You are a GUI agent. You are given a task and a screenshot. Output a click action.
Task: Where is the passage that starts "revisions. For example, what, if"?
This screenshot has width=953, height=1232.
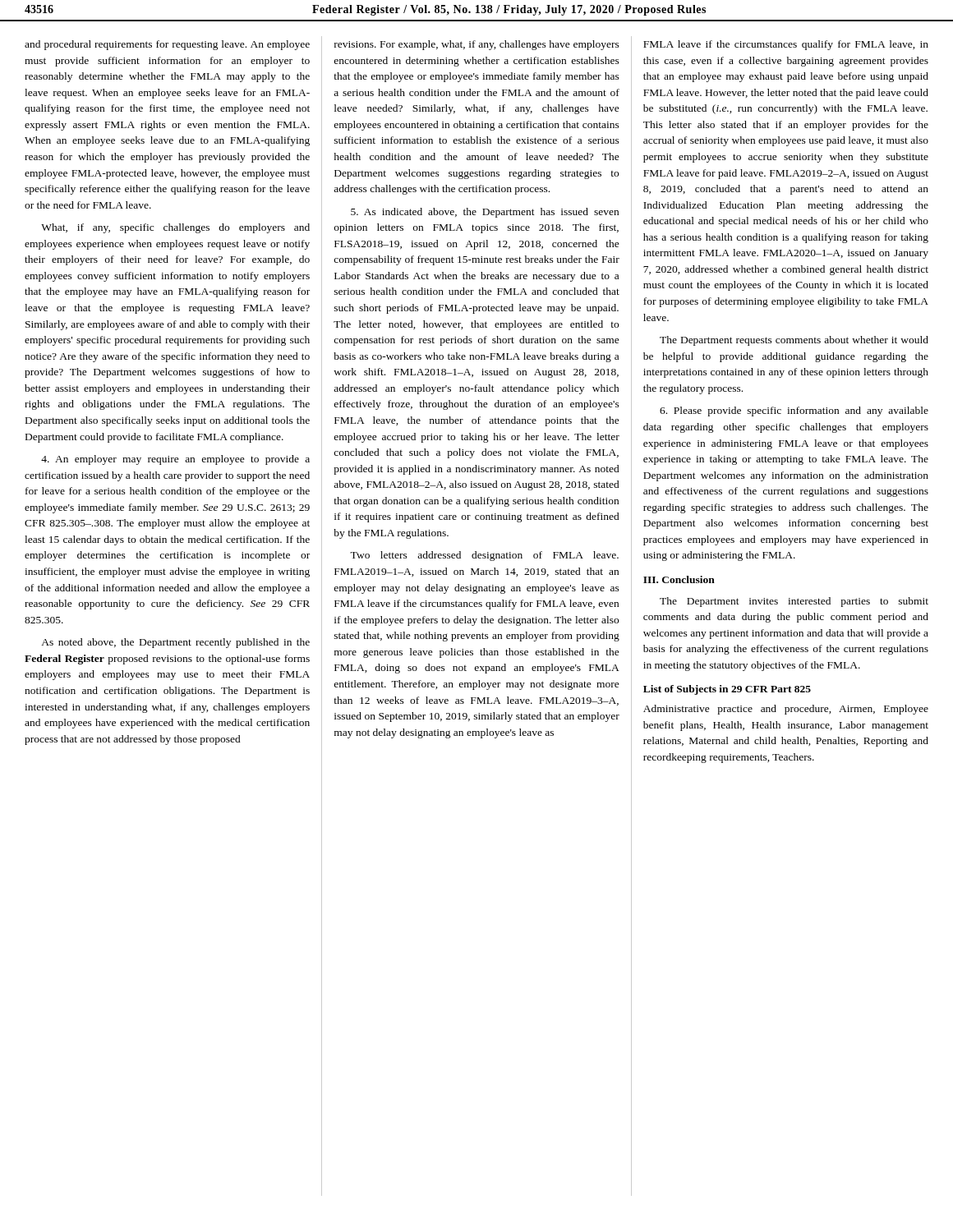click(x=476, y=116)
